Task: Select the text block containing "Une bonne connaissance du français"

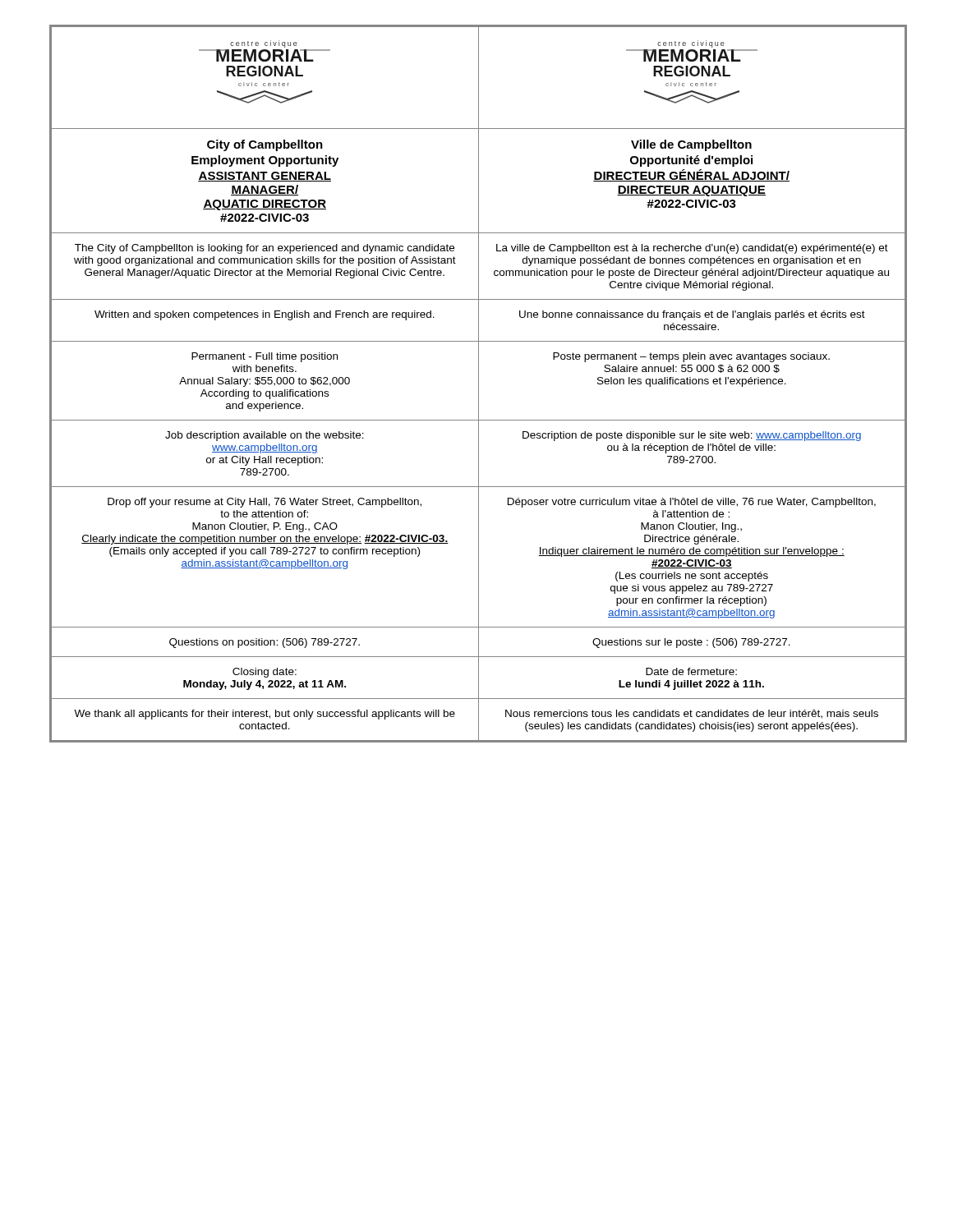Action: point(691,320)
